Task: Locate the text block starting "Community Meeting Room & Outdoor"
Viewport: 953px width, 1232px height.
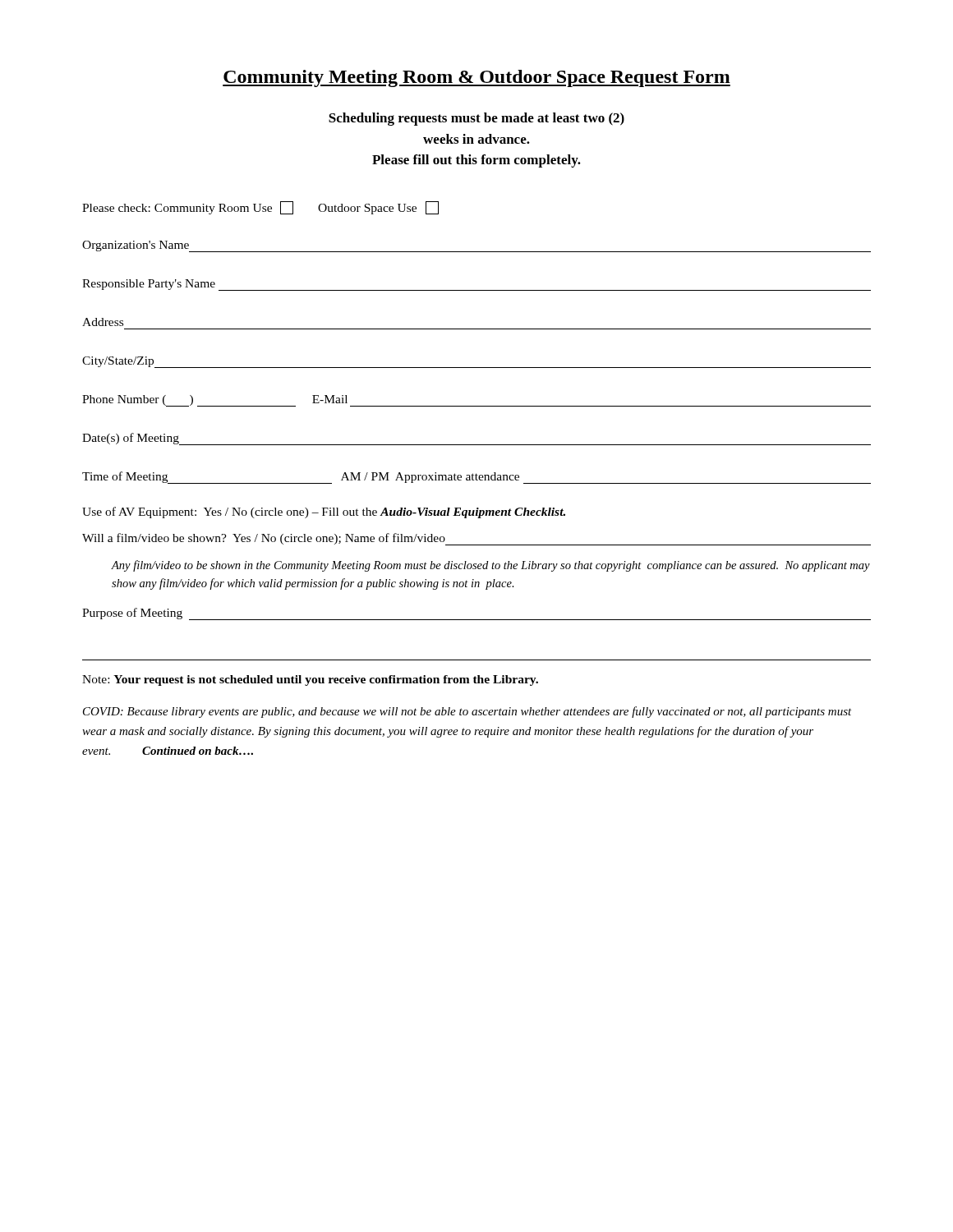Action: tap(476, 77)
